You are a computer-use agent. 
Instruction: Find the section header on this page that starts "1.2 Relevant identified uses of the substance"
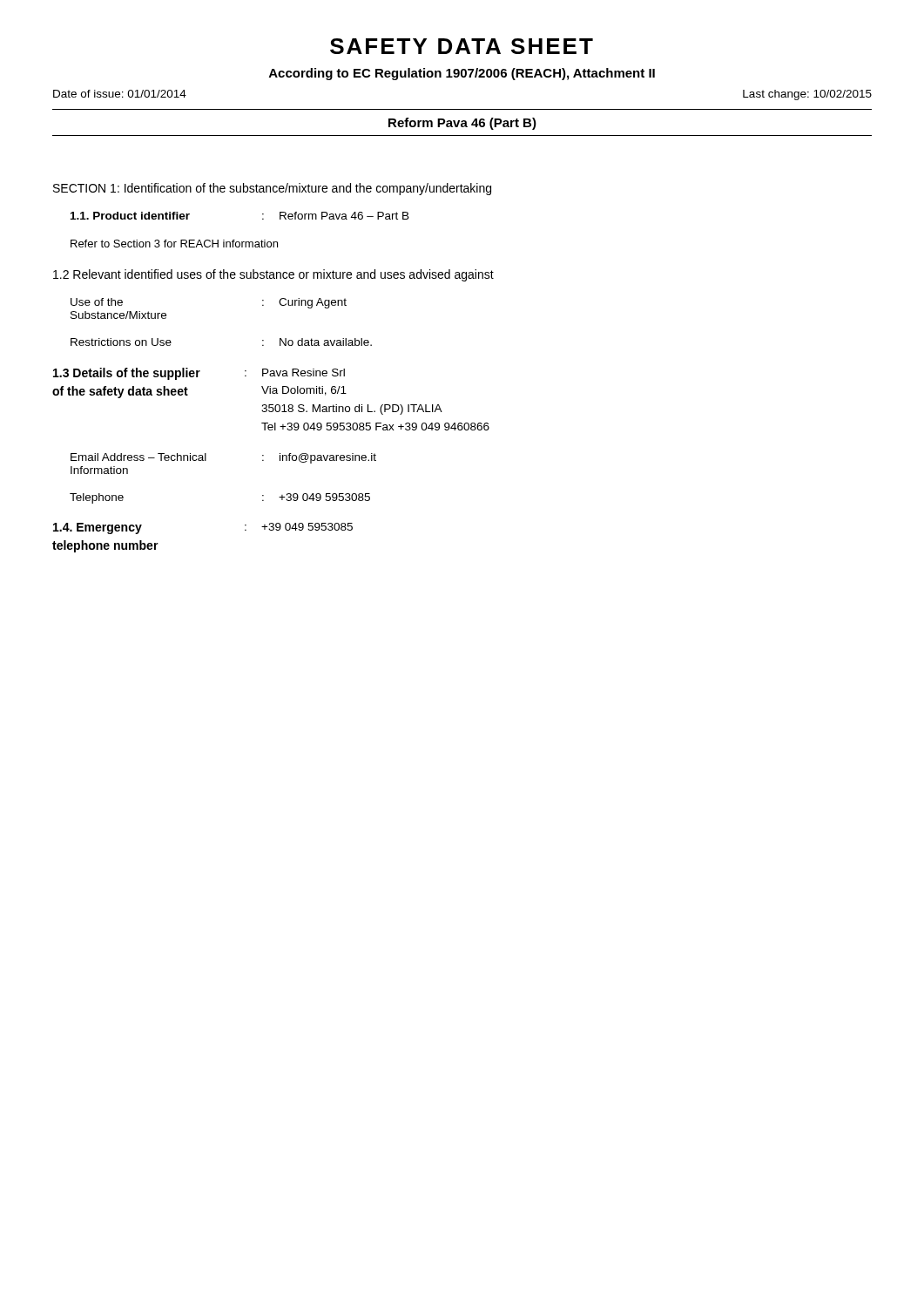pos(273,275)
